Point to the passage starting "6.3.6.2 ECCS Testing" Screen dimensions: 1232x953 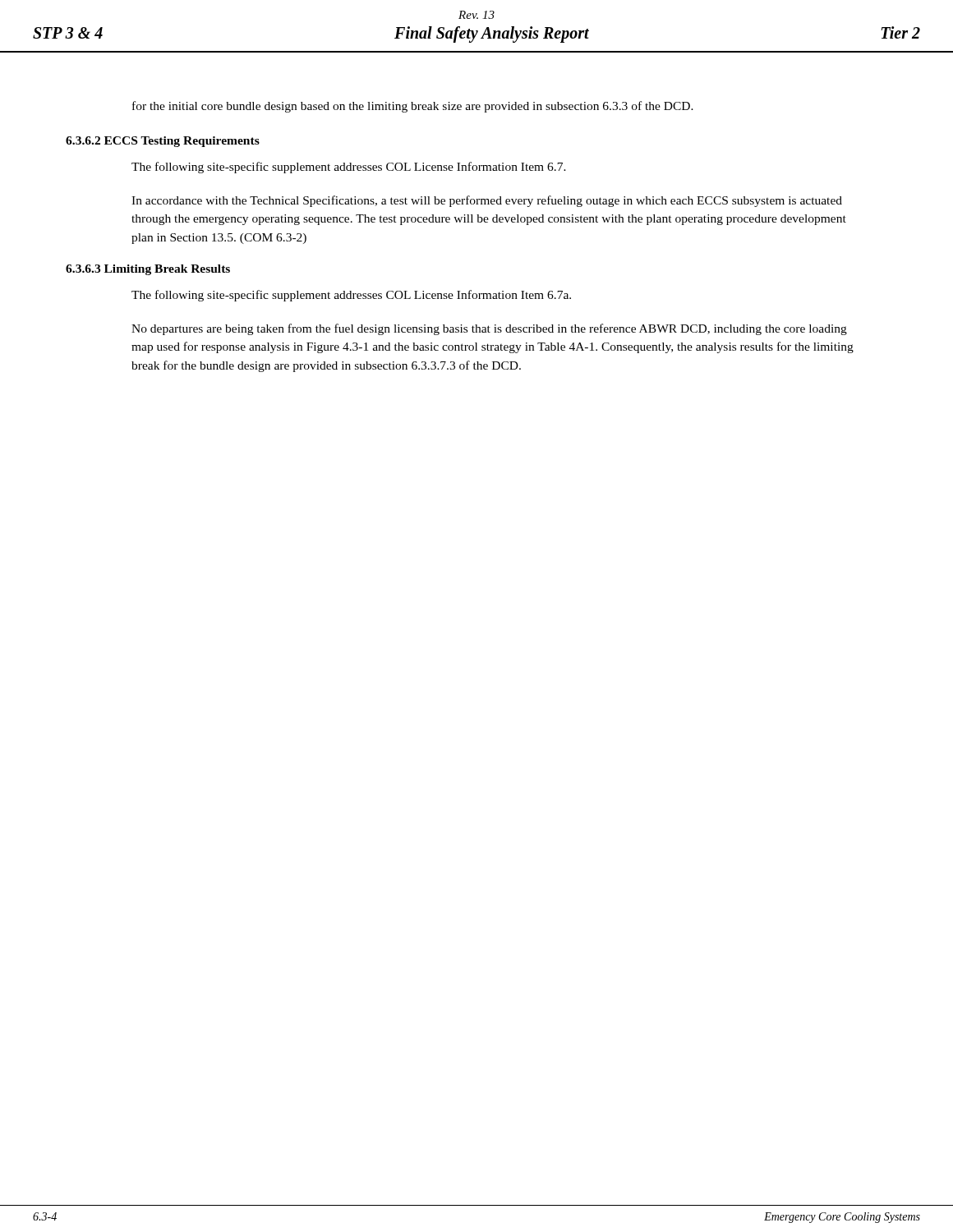[x=163, y=140]
